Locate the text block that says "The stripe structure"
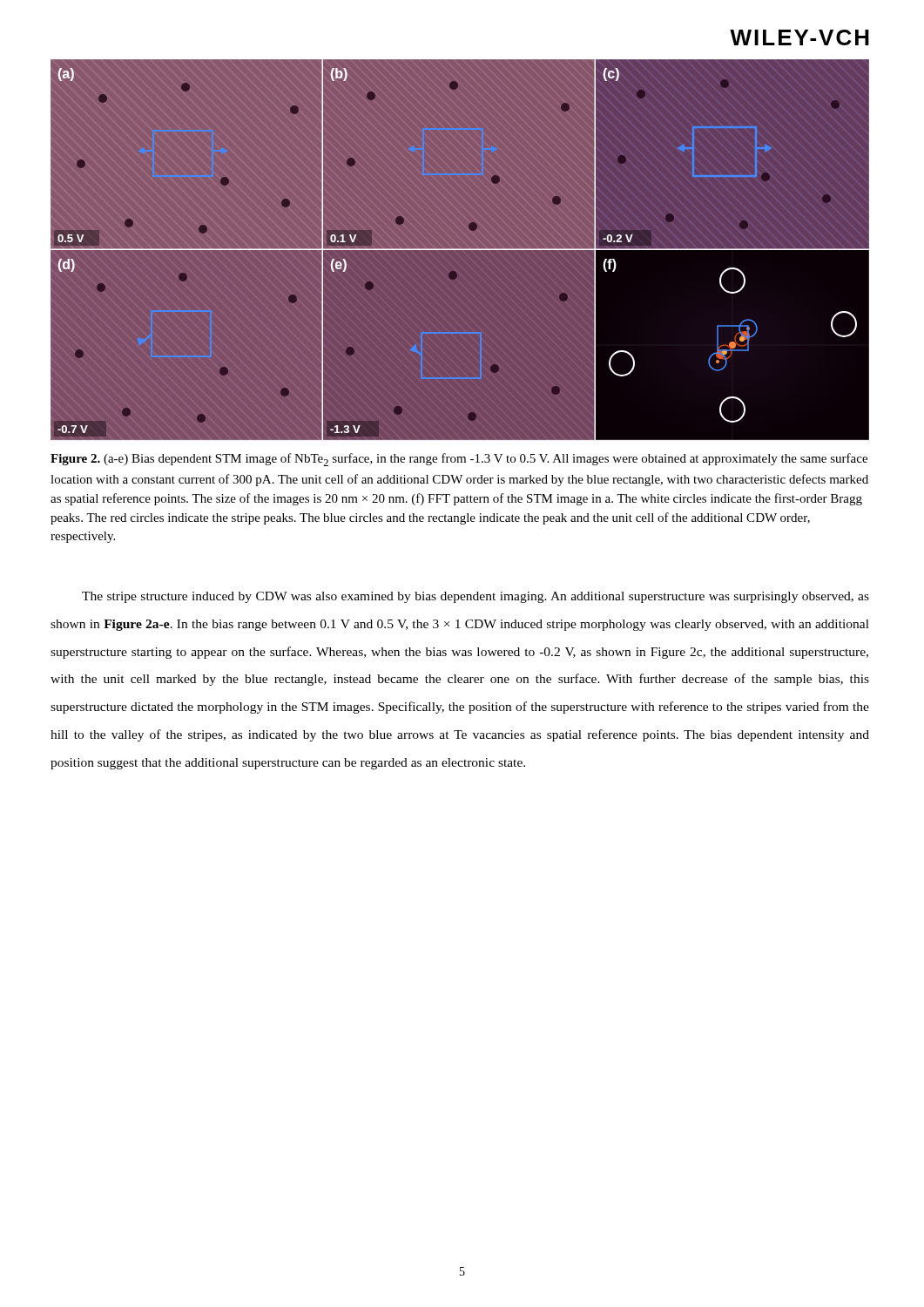 click(x=460, y=679)
